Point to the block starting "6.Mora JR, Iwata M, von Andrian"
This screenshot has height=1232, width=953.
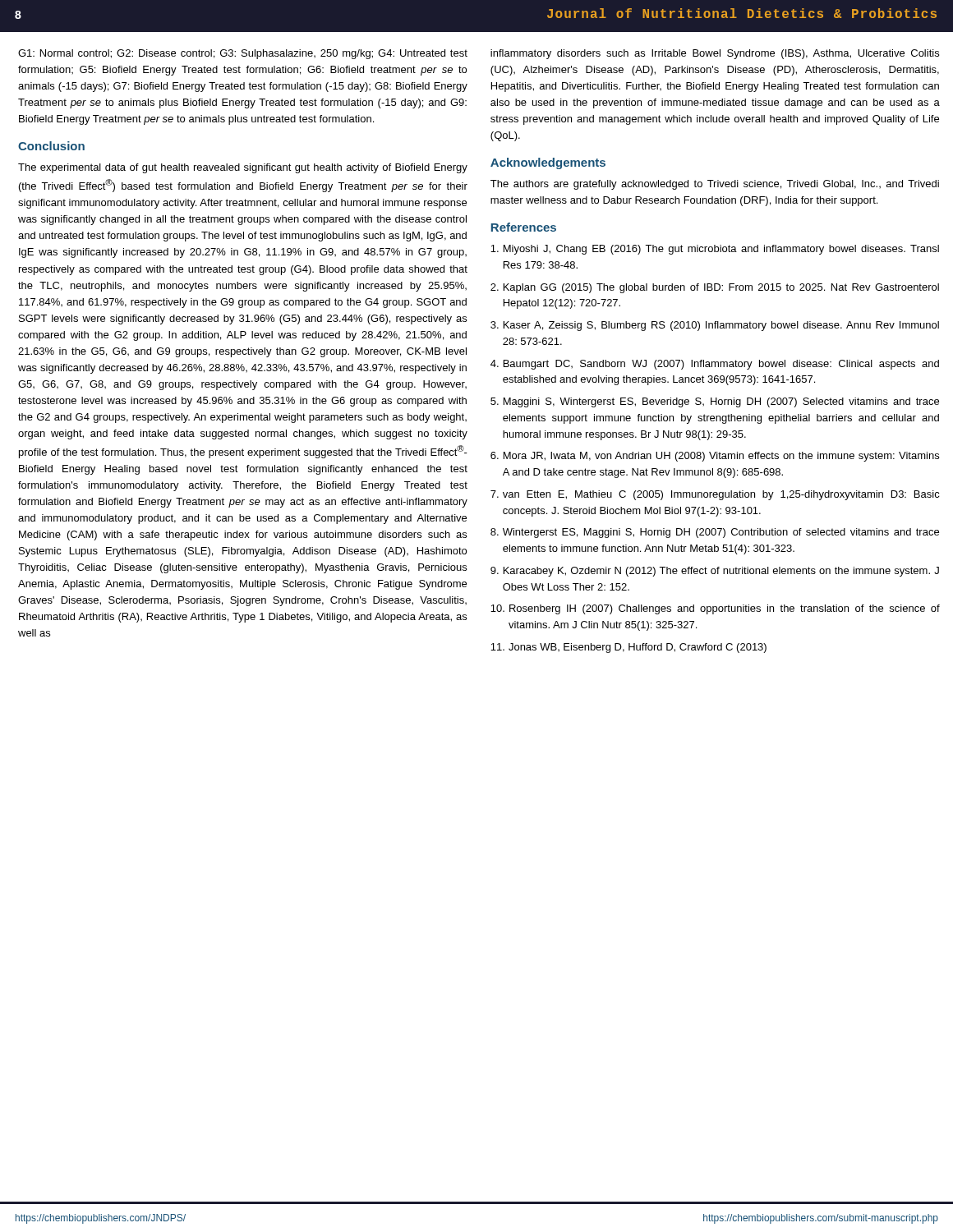[x=715, y=464]
